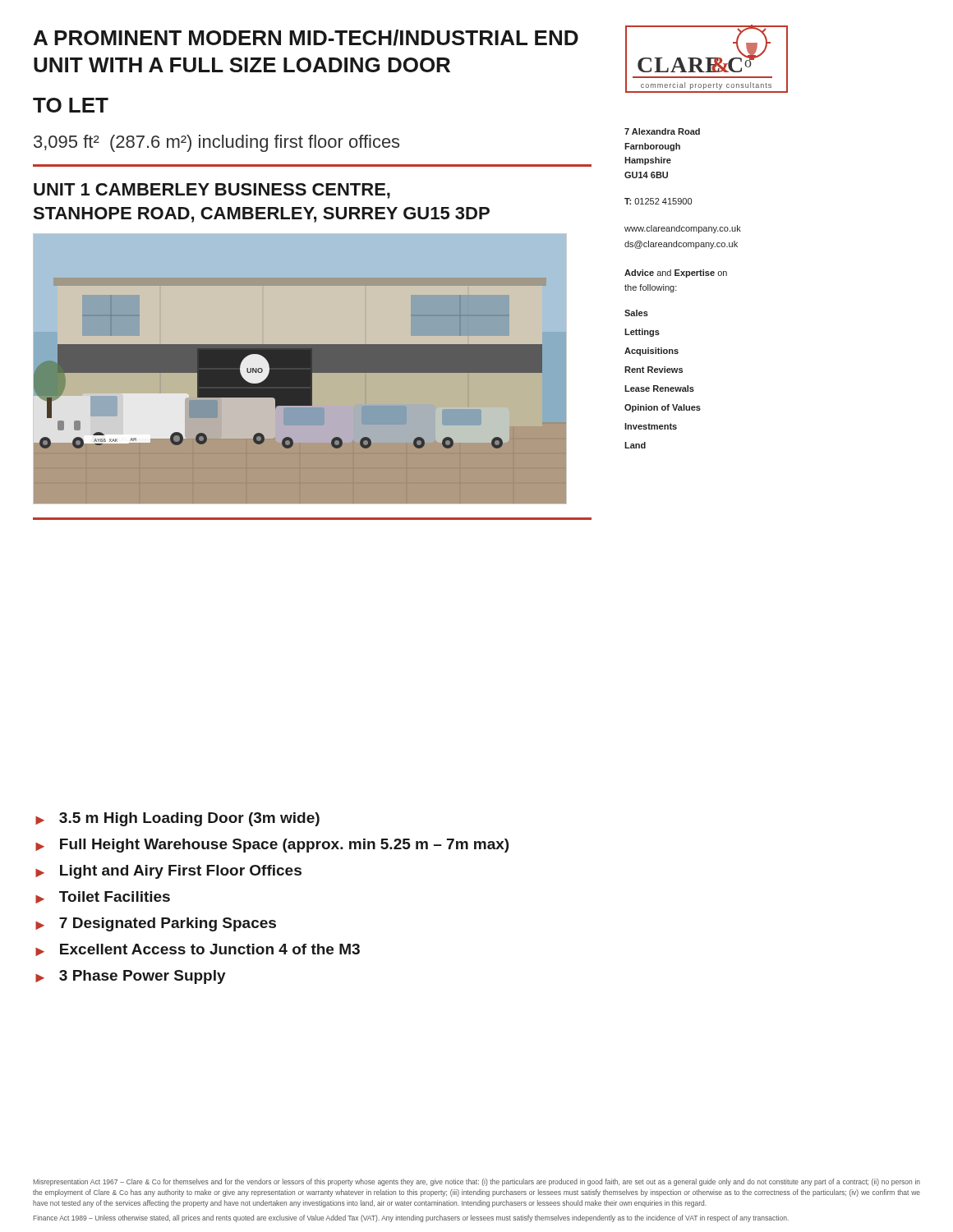Click on the section header that says "TO LET"
953x1232 pixels.
pos(71,105)
